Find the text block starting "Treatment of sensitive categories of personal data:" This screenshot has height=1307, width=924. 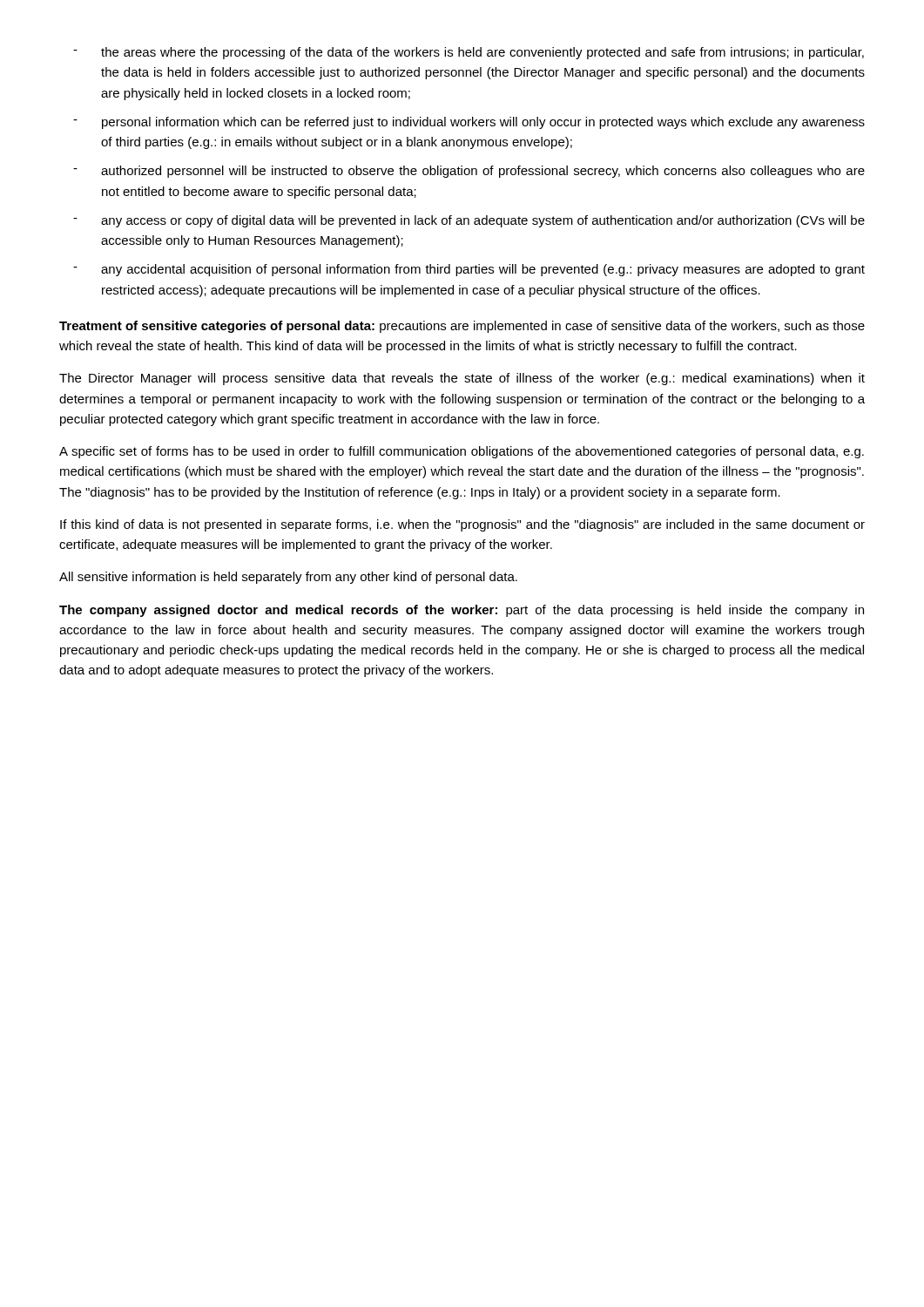(x=462, y=335)
